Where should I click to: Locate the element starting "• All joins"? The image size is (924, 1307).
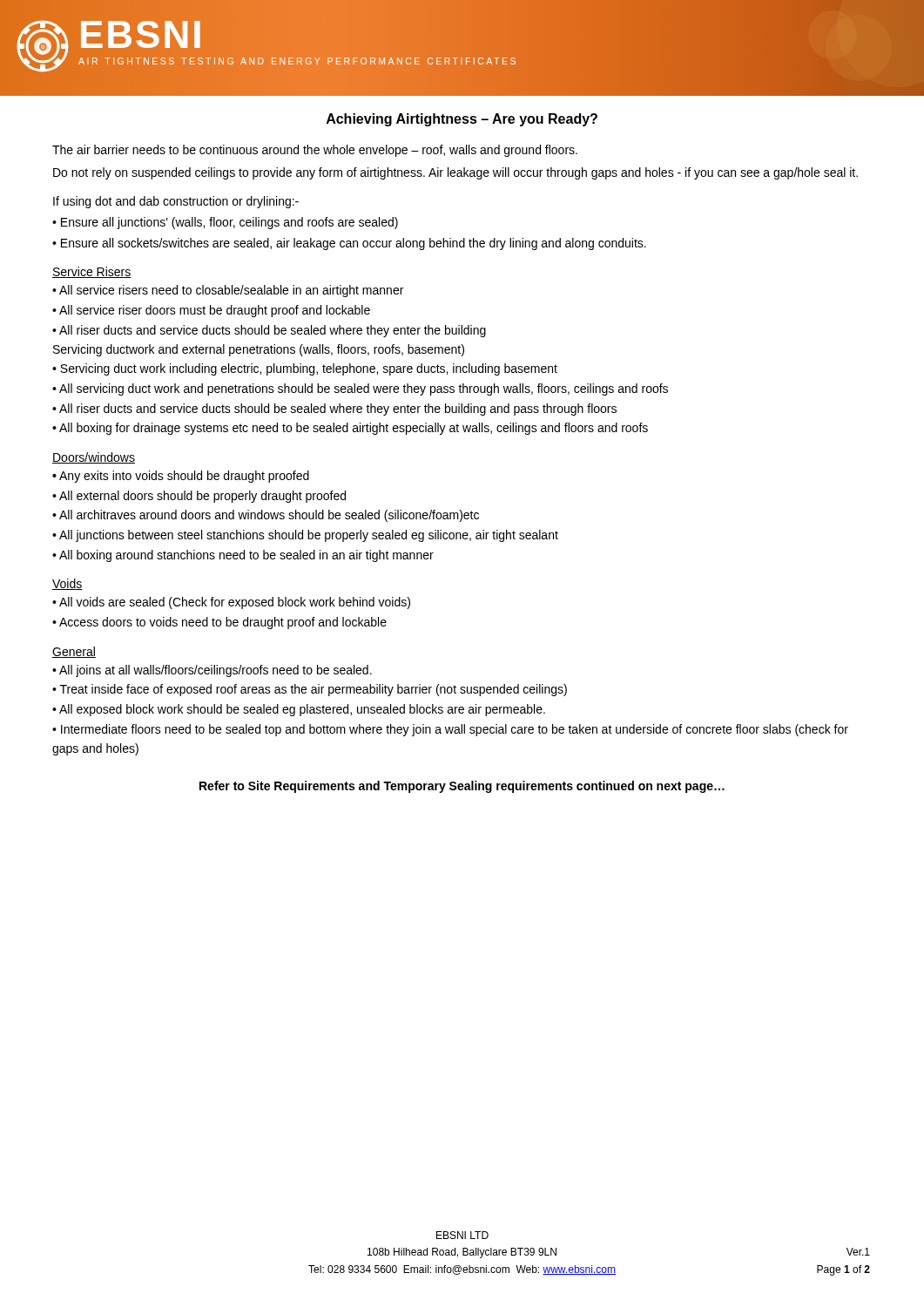(x=212, y=670)
